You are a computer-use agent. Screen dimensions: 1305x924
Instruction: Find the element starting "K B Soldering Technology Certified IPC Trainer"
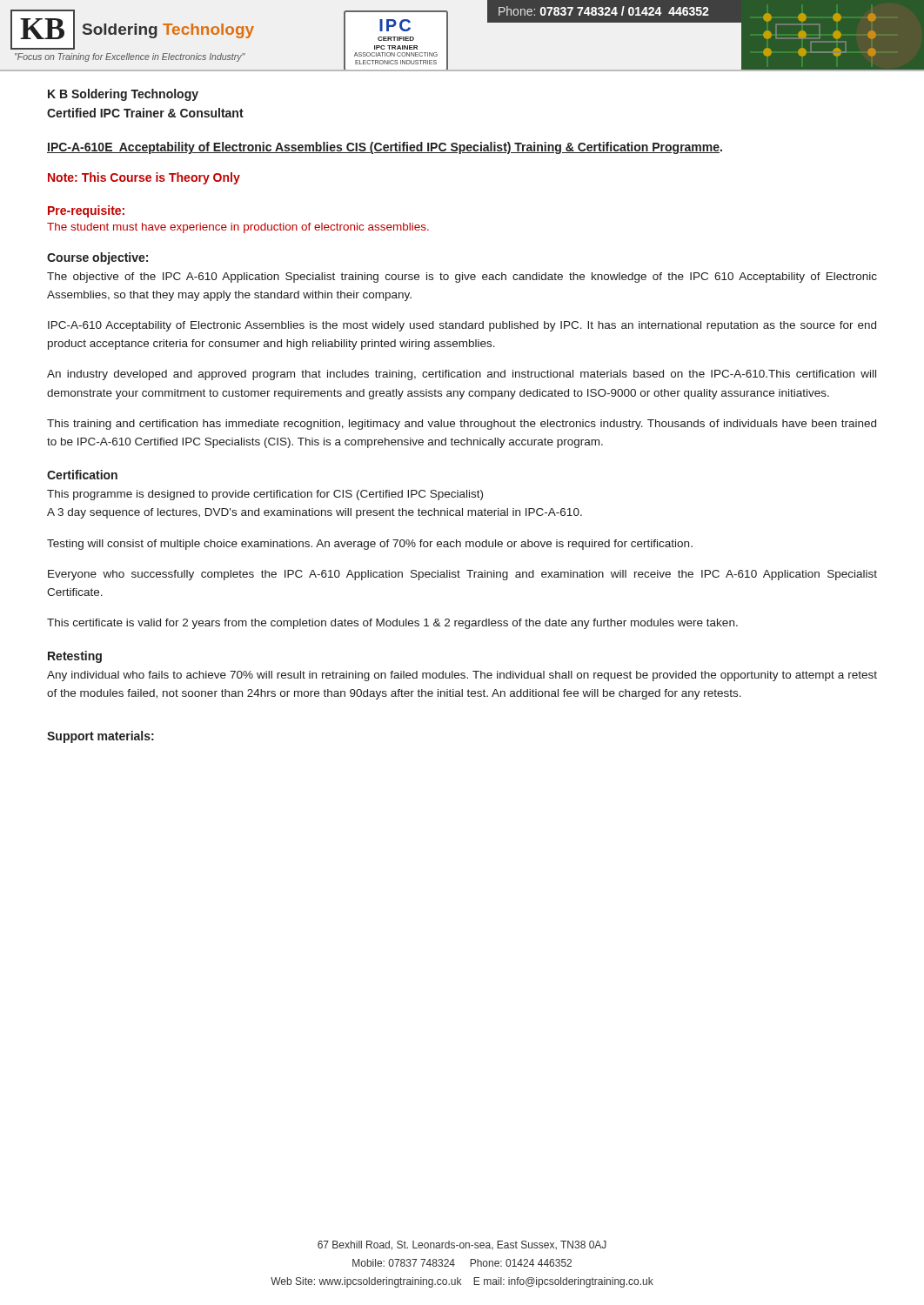point(145,103)
